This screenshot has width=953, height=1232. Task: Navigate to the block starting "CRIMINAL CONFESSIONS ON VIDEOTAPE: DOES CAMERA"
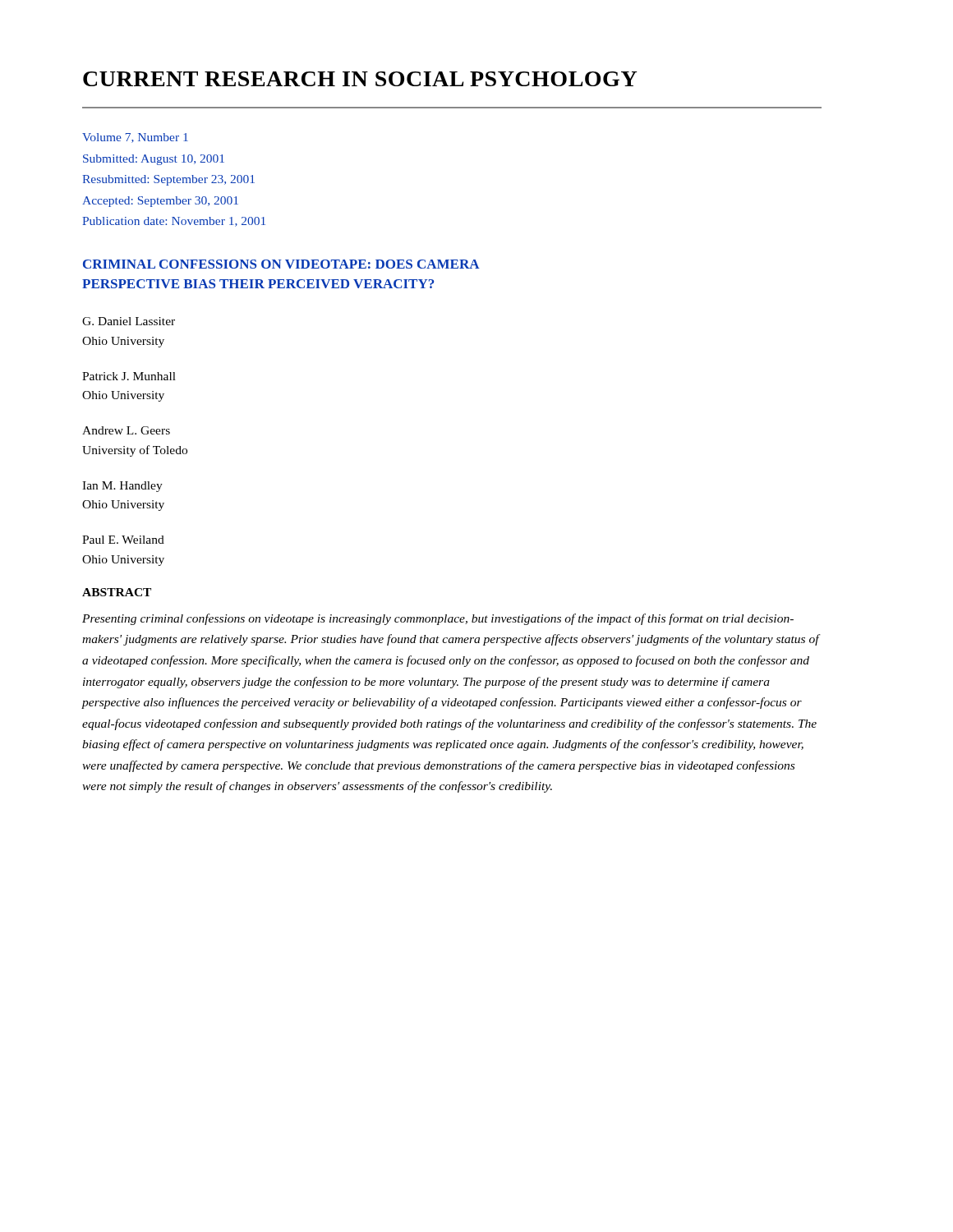coord(281,274)
